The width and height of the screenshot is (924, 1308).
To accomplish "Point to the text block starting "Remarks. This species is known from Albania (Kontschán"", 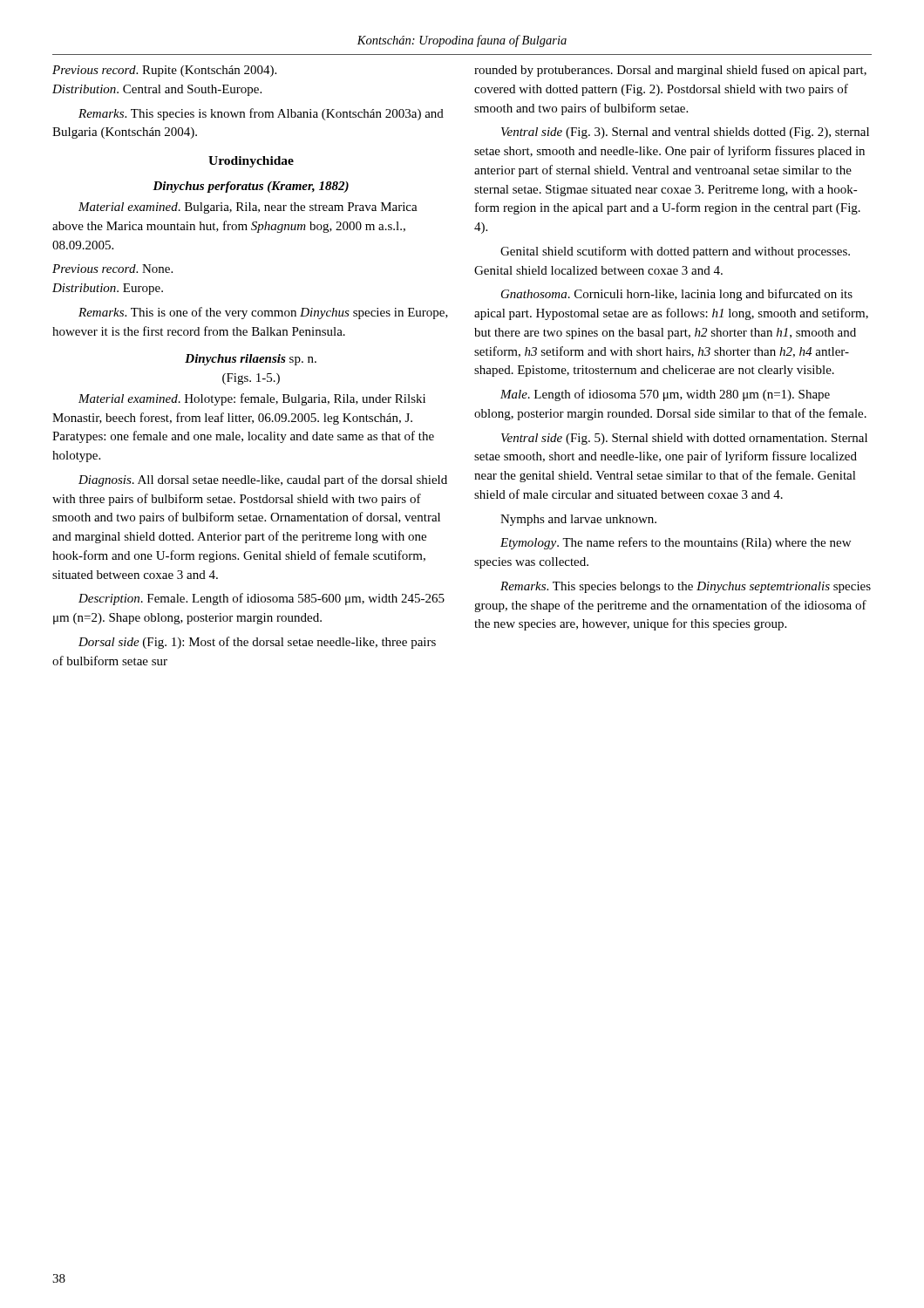I will point(248,122).
